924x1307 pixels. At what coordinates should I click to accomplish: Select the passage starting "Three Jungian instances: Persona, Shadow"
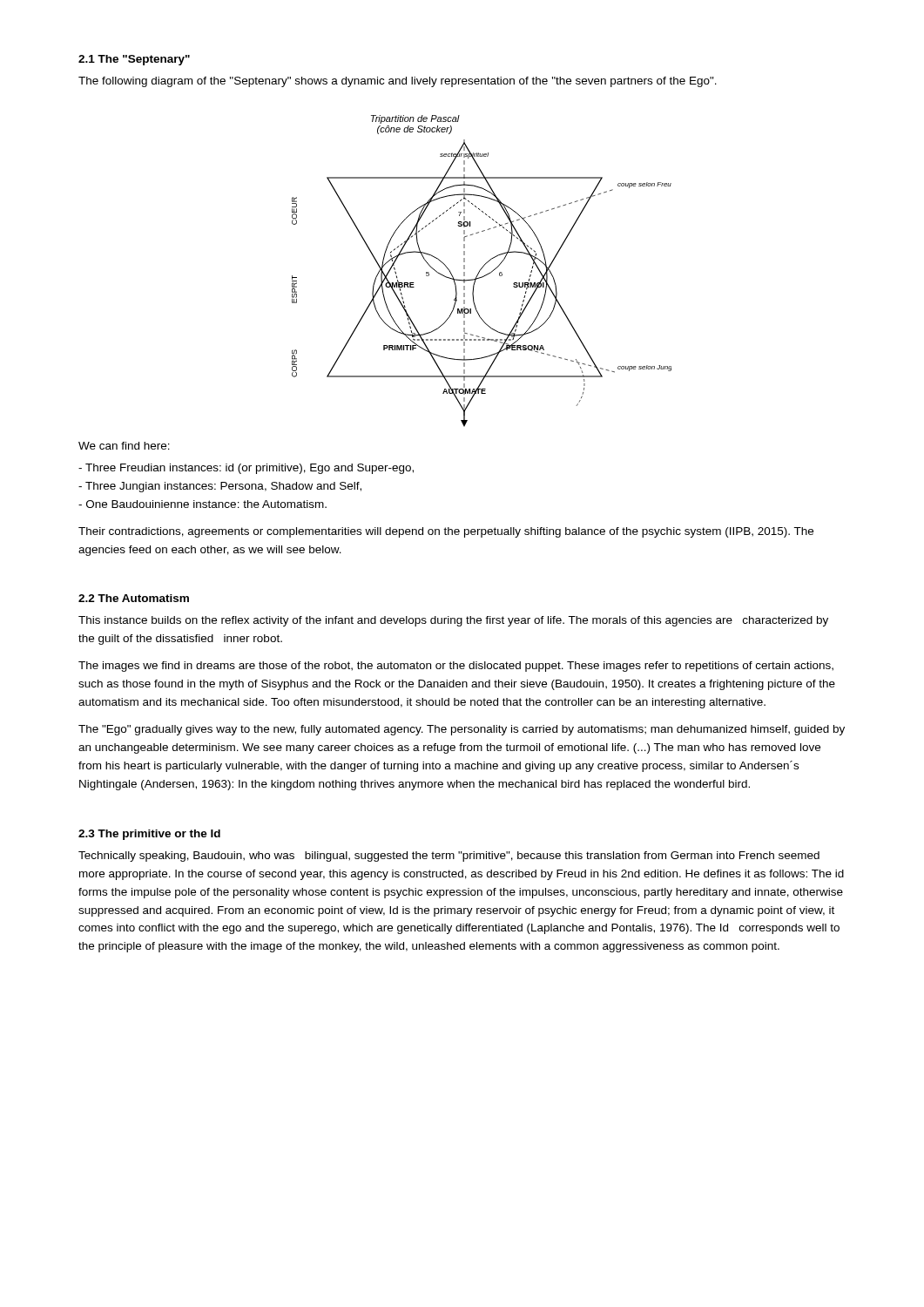pyautogui.click(x=220, y=486)
